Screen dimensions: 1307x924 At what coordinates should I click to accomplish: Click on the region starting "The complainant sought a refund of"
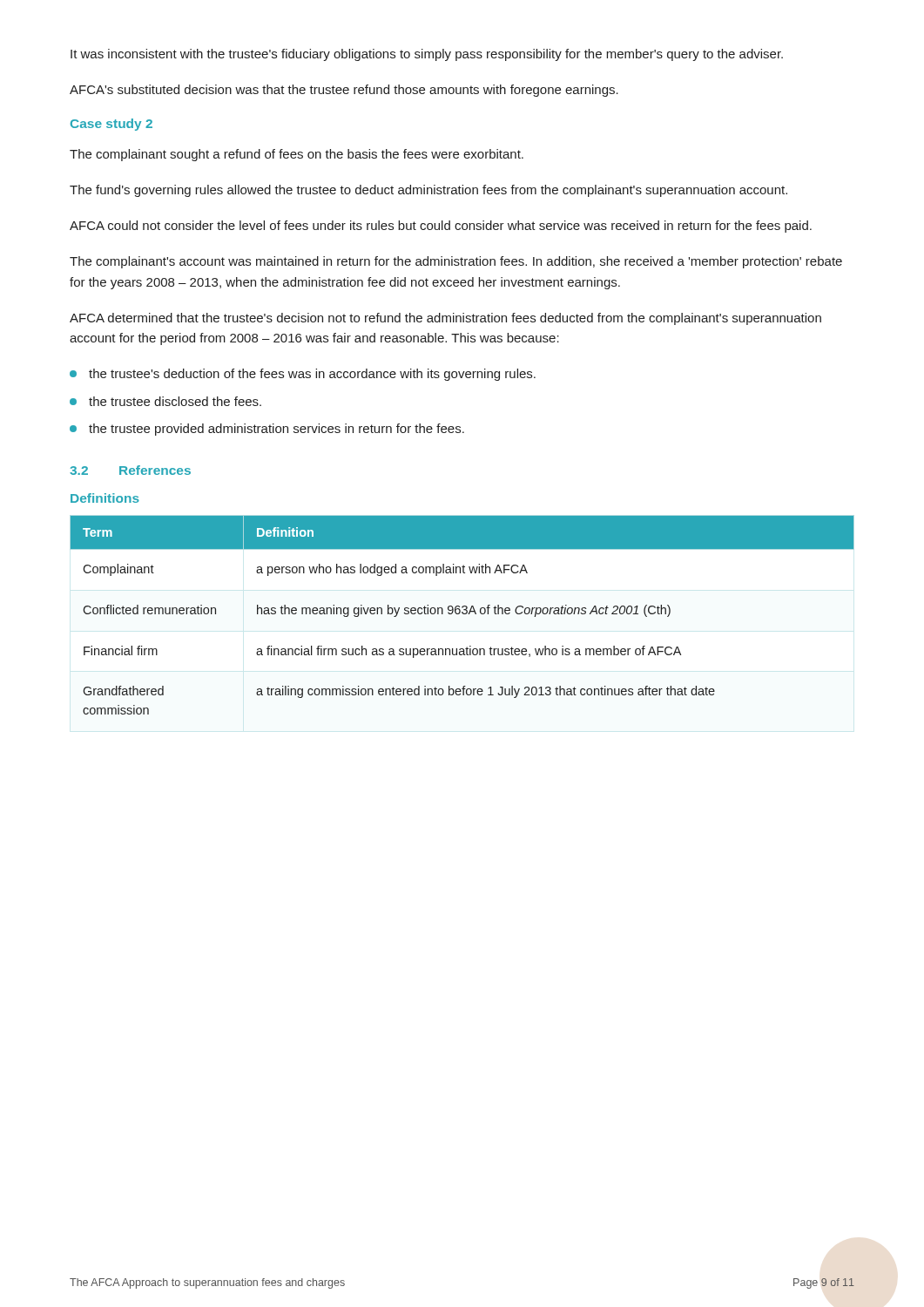tap(297, 153)
